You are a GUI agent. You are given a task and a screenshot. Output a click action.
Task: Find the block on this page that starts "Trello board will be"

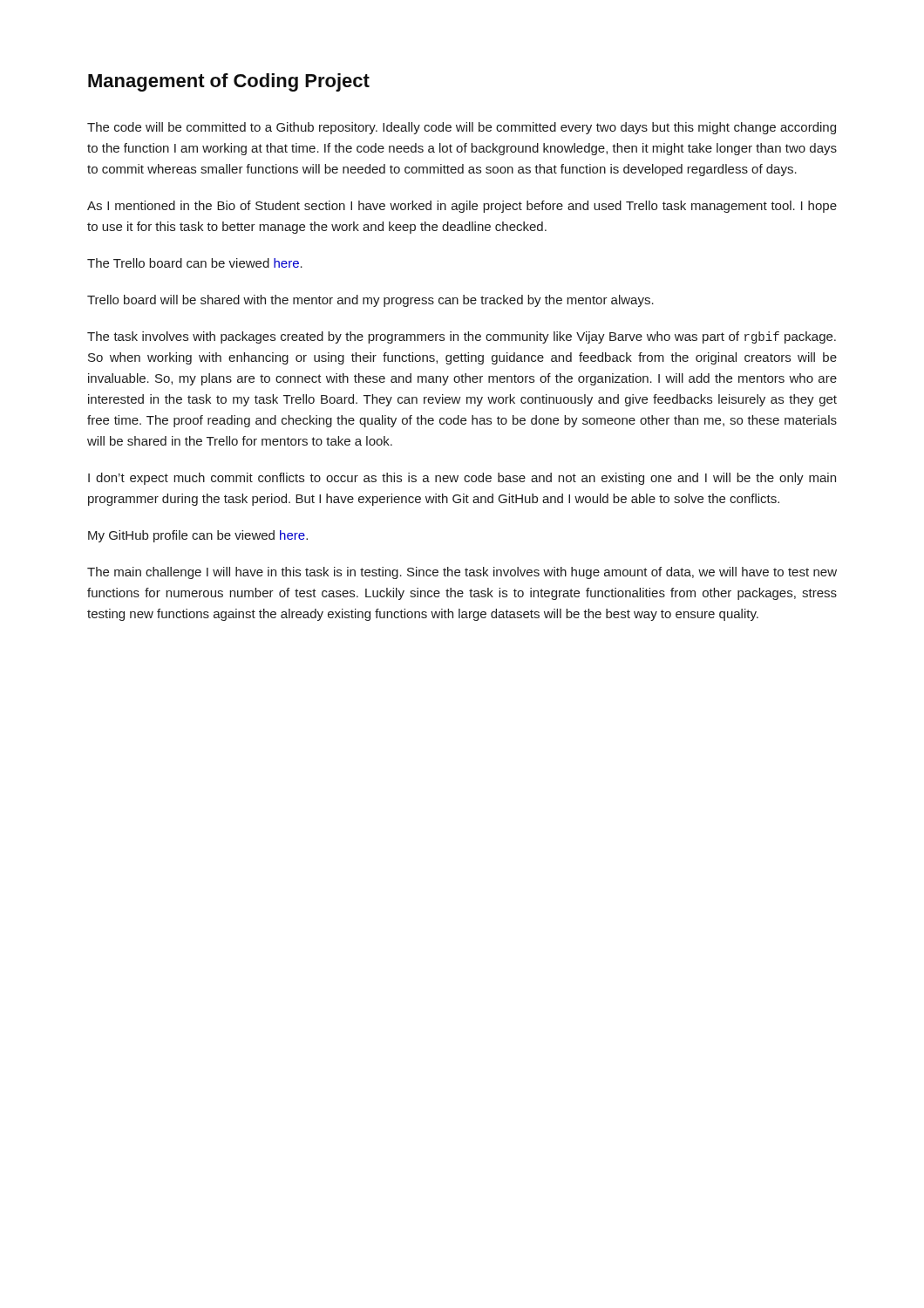coord(371,300)
